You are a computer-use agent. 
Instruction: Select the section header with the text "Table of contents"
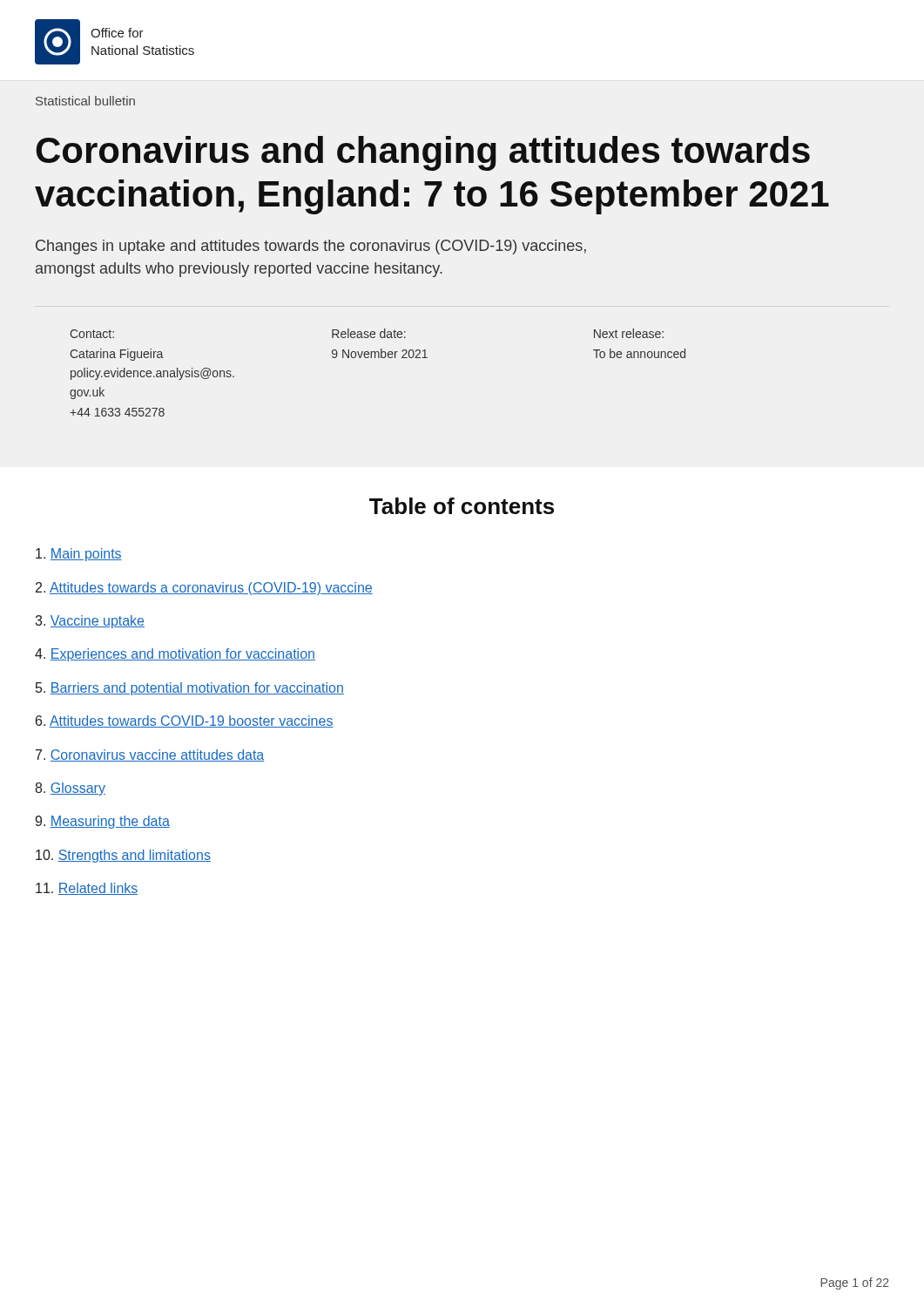click(462, 506)
